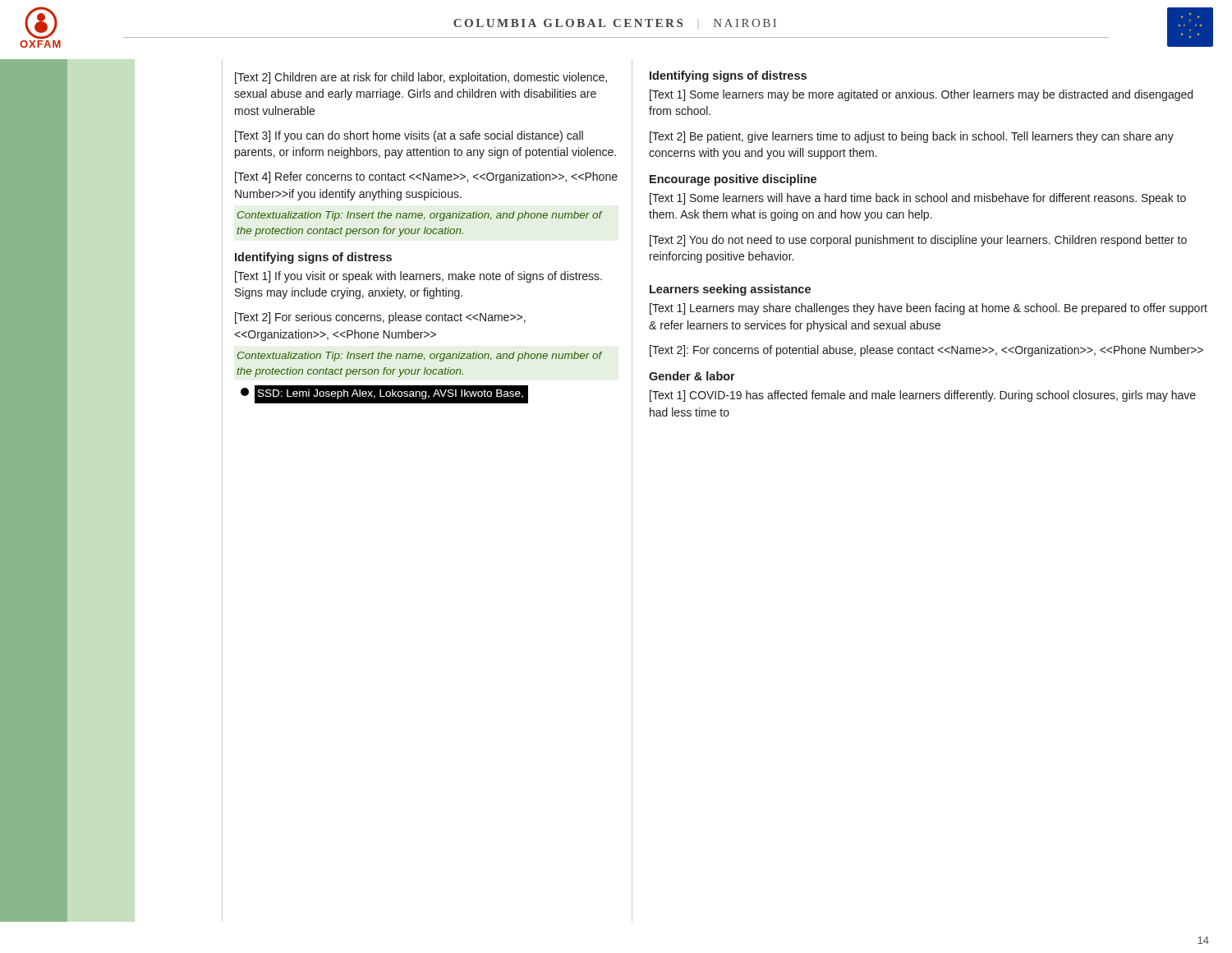
Task: Locate the region starting "Learners seeking assistance"
Action: tap(730, 290)
